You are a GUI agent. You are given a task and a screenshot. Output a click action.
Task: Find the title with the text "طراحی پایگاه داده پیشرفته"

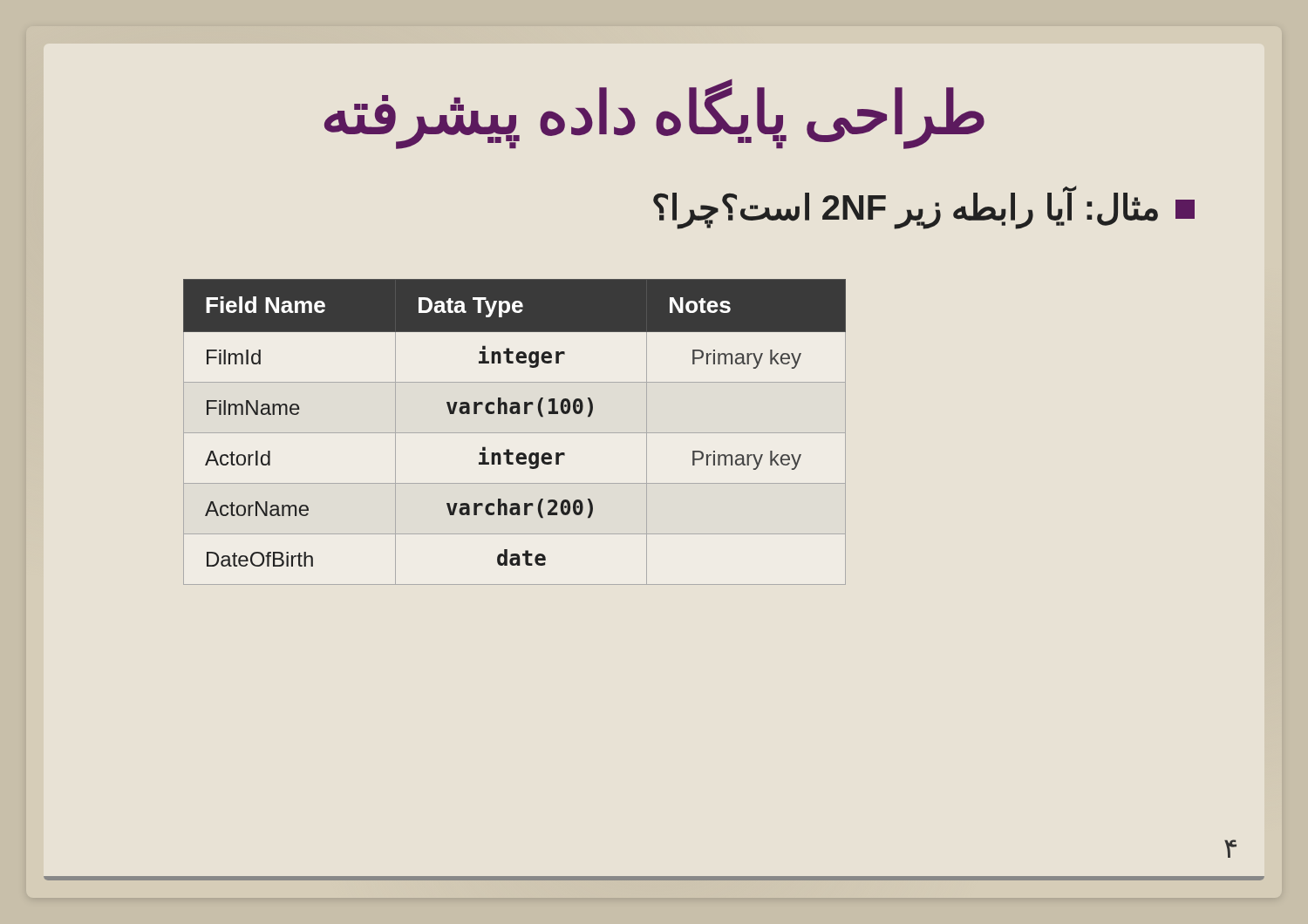tap(654, 113)
